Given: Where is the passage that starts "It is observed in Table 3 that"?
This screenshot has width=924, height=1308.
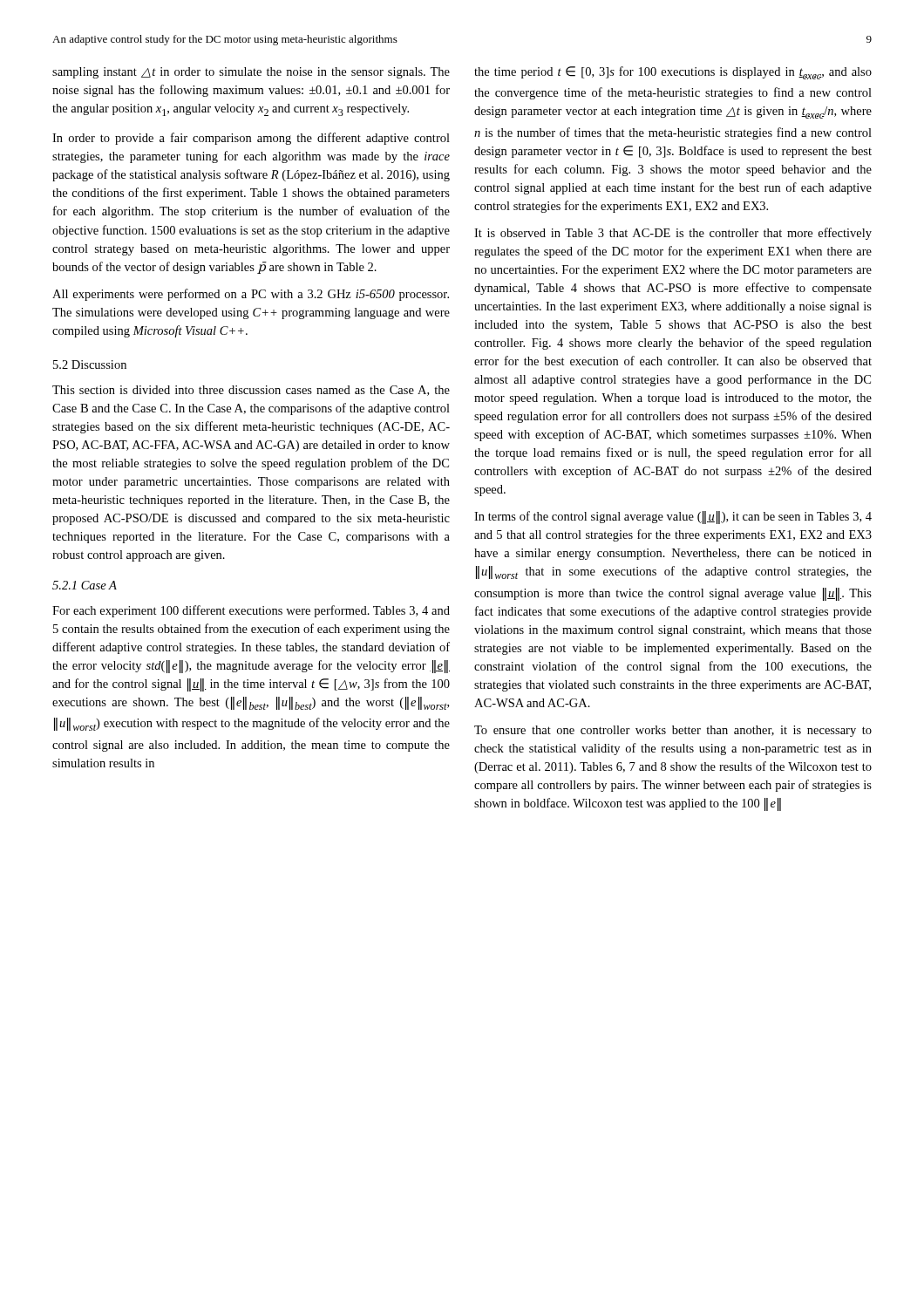Looking at the screenshot, I should click(x=673, y=361).
